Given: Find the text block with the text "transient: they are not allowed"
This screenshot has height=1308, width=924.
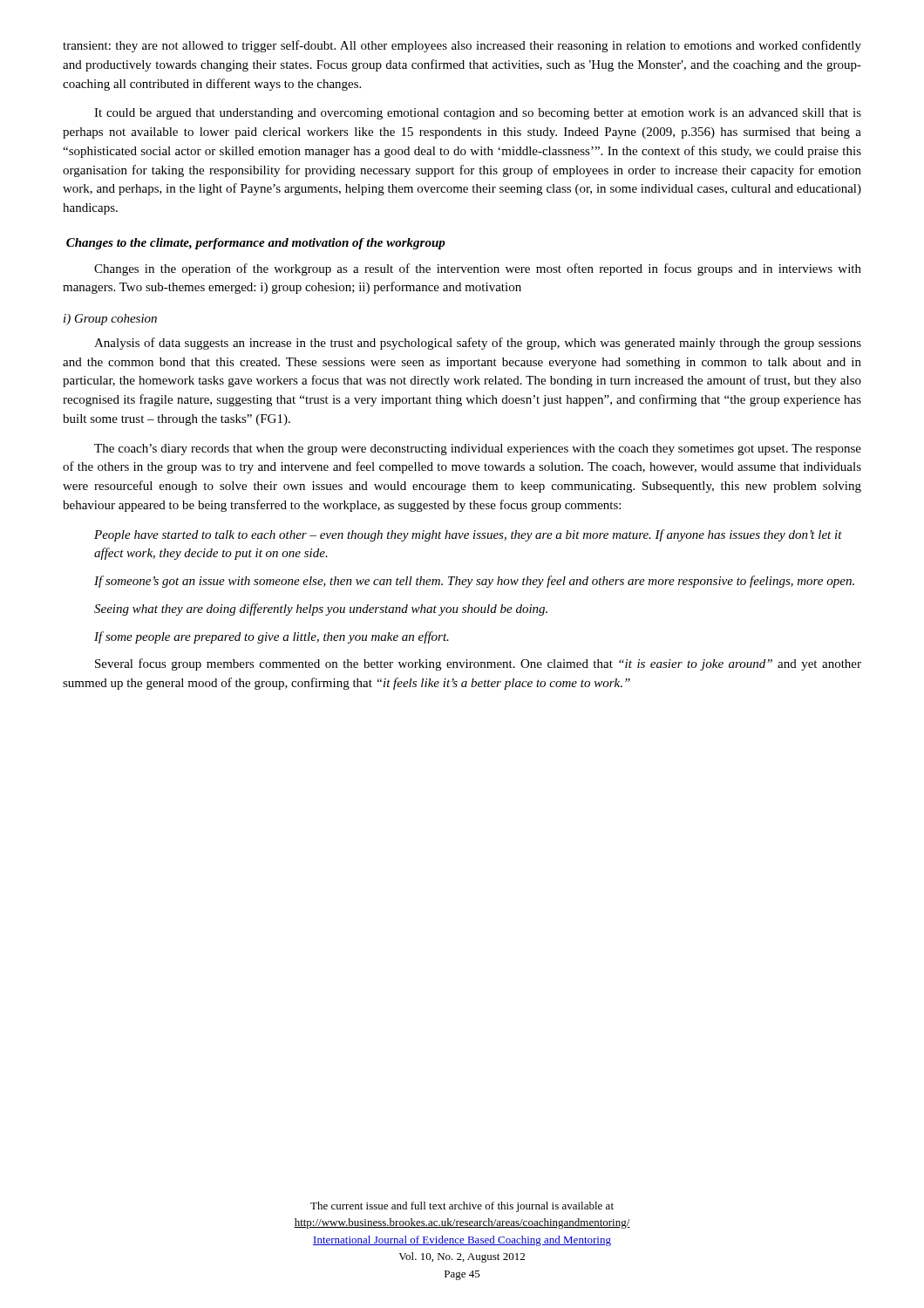Looking at the screenshot, I should 462,65.
